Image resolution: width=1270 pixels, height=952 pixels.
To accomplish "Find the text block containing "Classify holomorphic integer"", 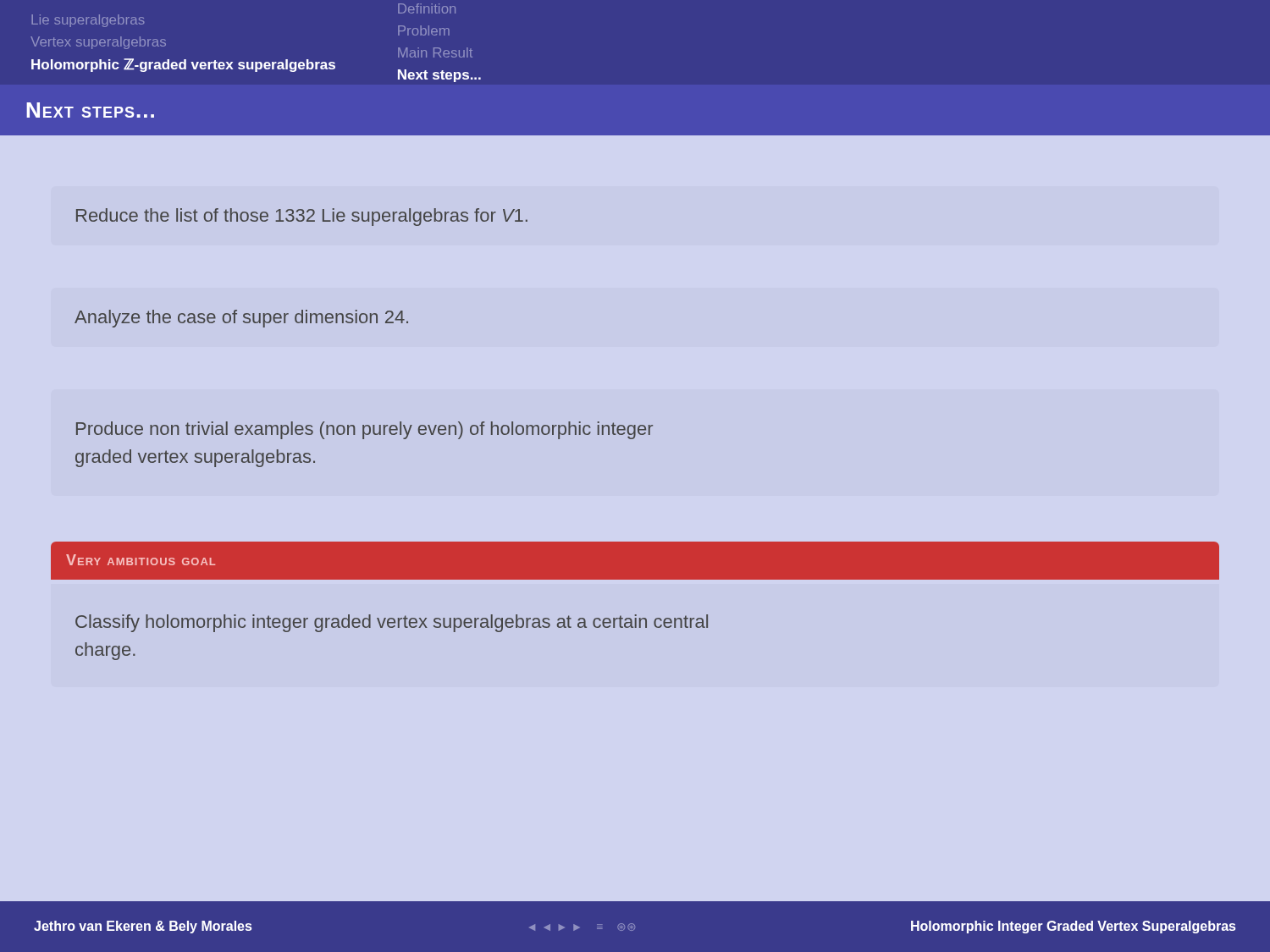I will tap(392, 636).
